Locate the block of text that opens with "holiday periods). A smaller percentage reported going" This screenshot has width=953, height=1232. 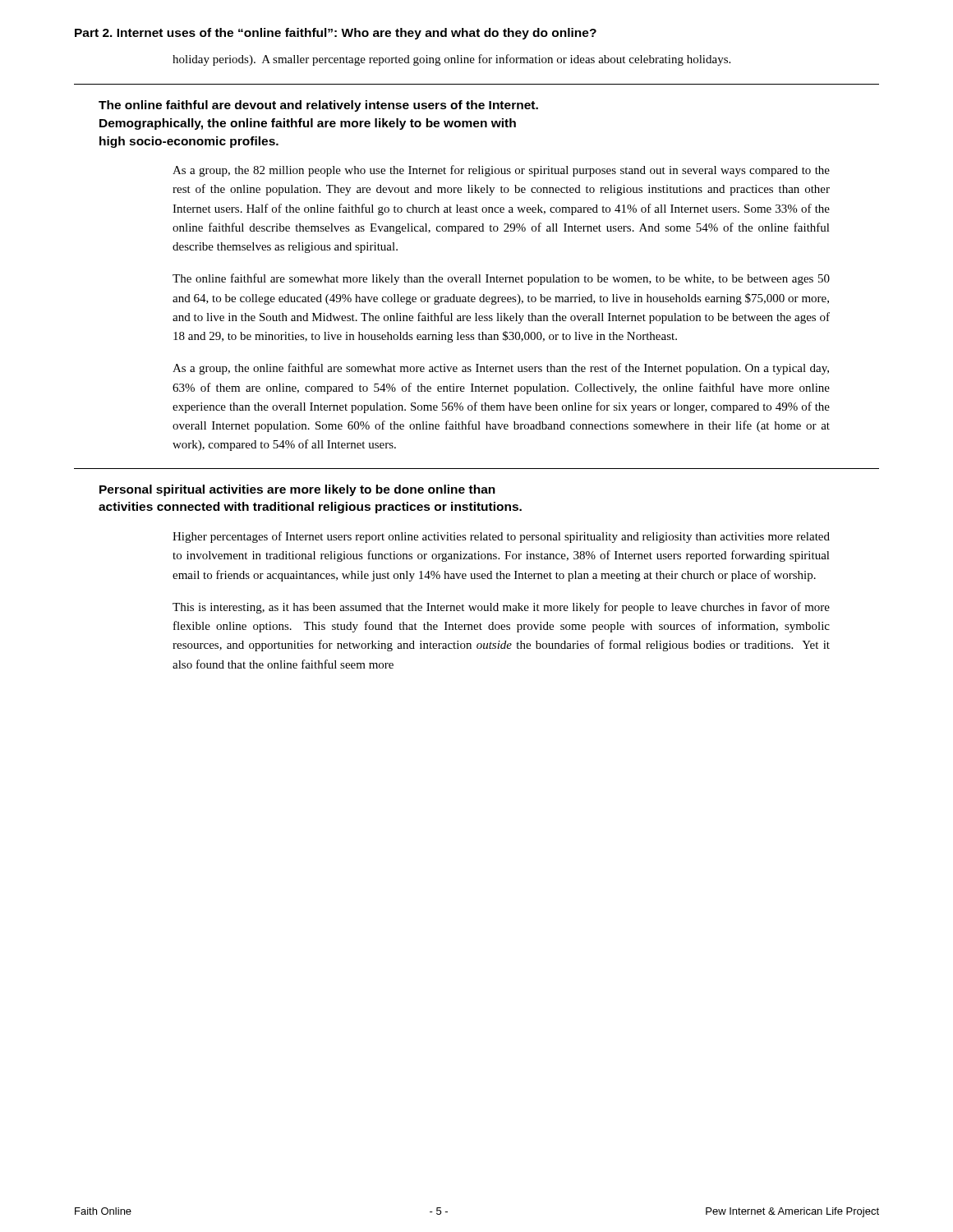click(452, 59)
